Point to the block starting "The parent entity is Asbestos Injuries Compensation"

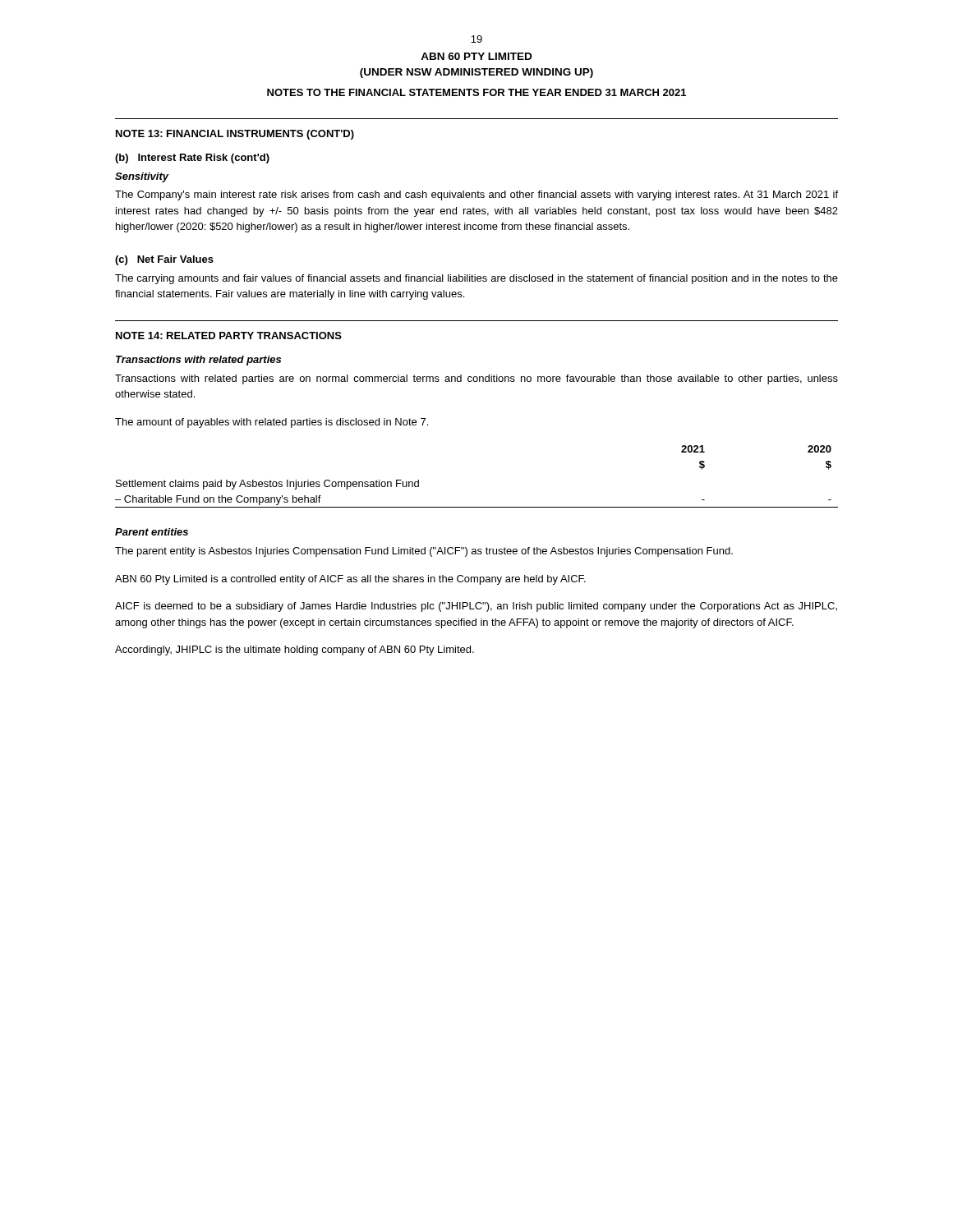424,551
